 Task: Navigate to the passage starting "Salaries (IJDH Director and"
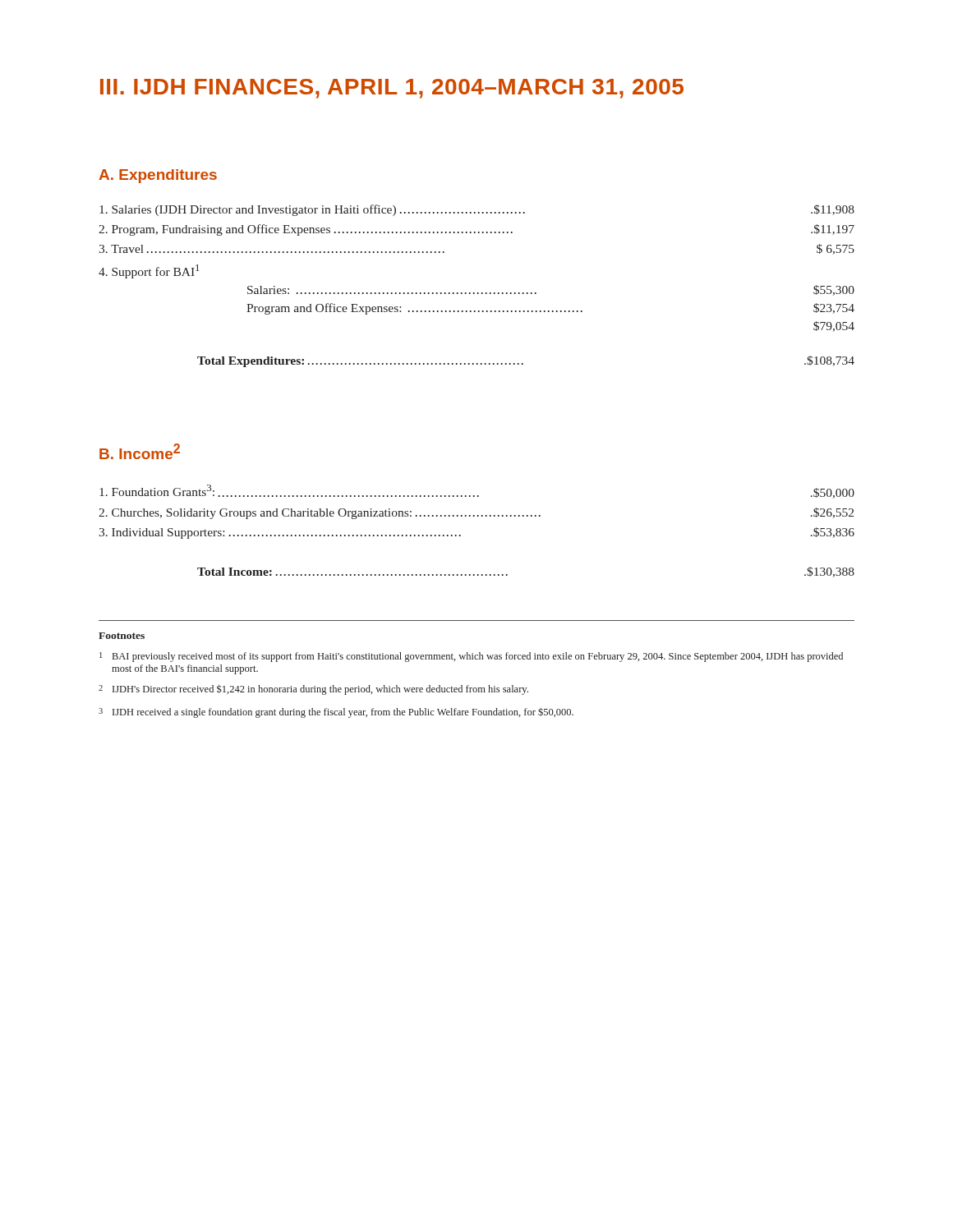point(476,209)
